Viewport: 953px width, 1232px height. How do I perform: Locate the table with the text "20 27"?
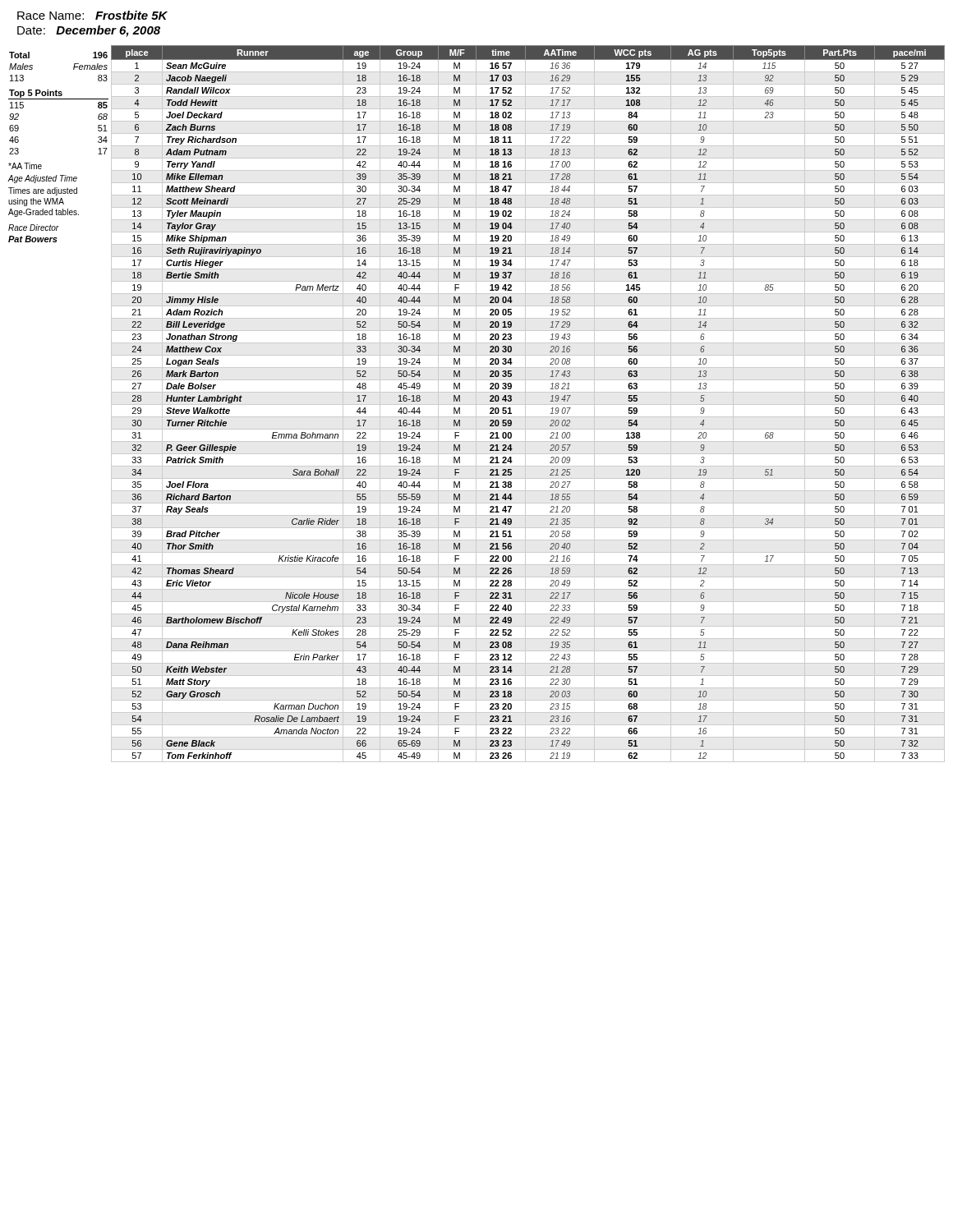click(x=528, y=404)
